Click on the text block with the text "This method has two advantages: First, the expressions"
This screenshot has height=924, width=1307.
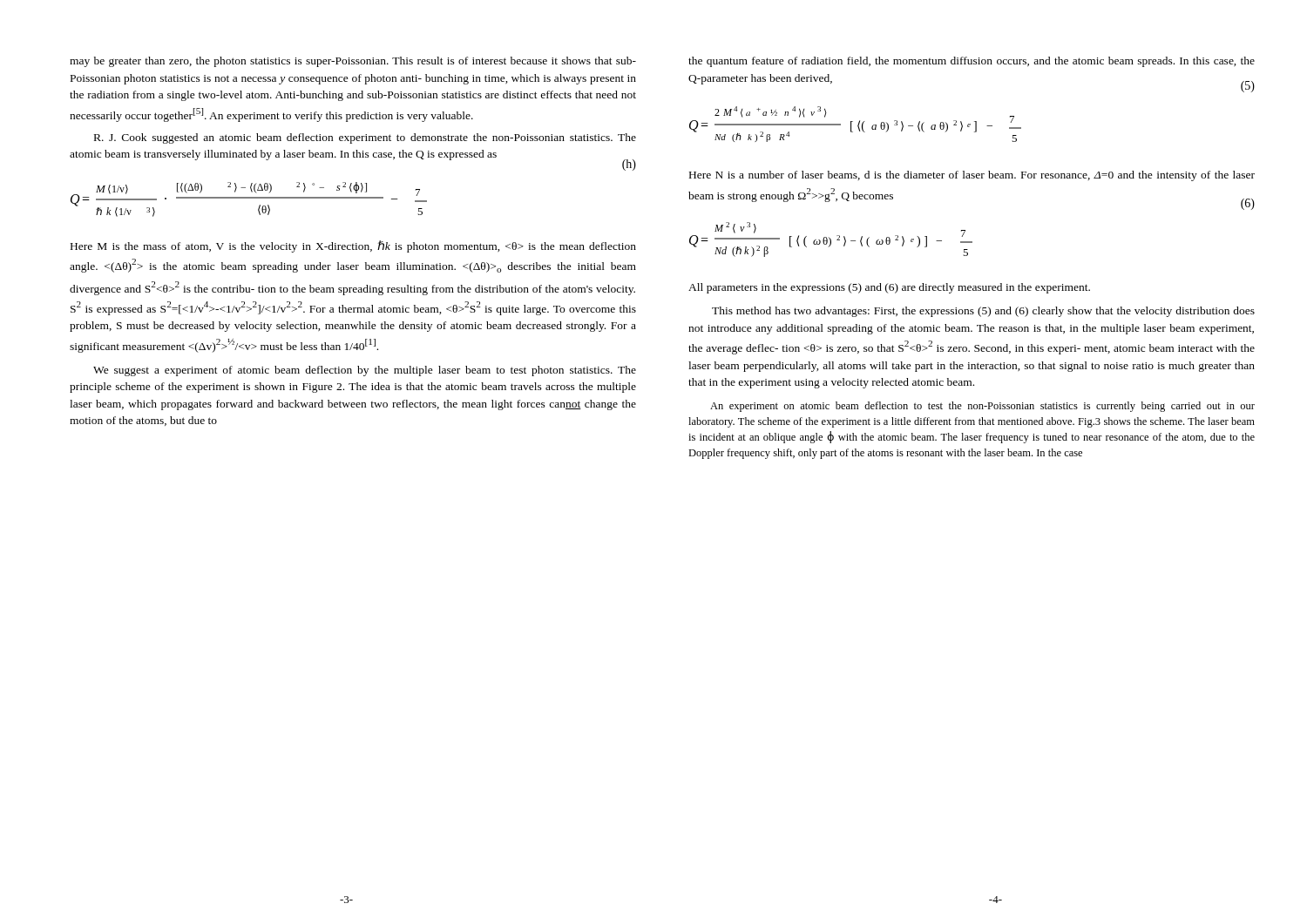click(x=972, y=347)
